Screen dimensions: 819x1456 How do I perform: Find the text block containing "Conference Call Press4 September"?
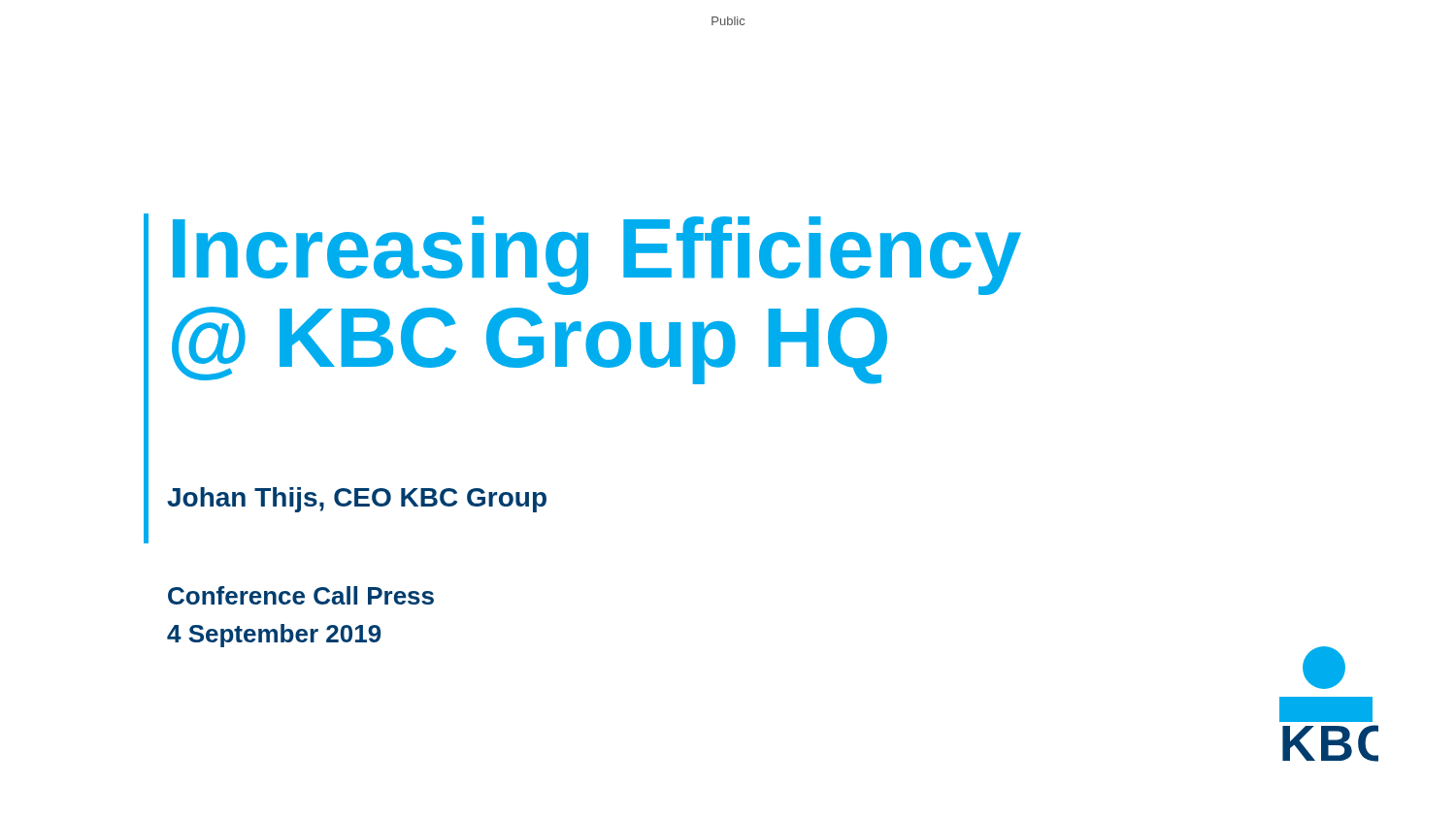tap(410, 615)
